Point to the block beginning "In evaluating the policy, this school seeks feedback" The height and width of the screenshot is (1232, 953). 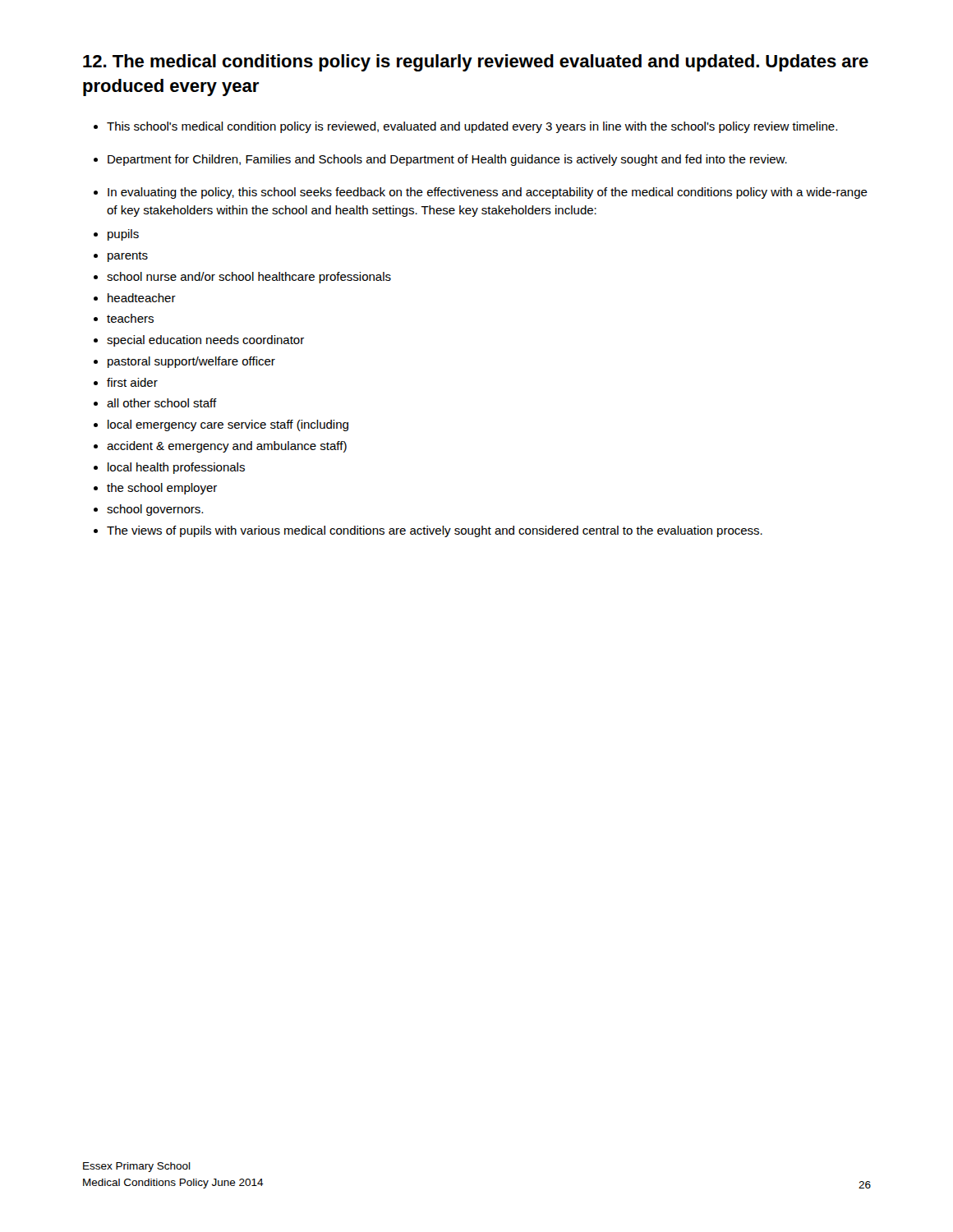click(x=489, y=201)
